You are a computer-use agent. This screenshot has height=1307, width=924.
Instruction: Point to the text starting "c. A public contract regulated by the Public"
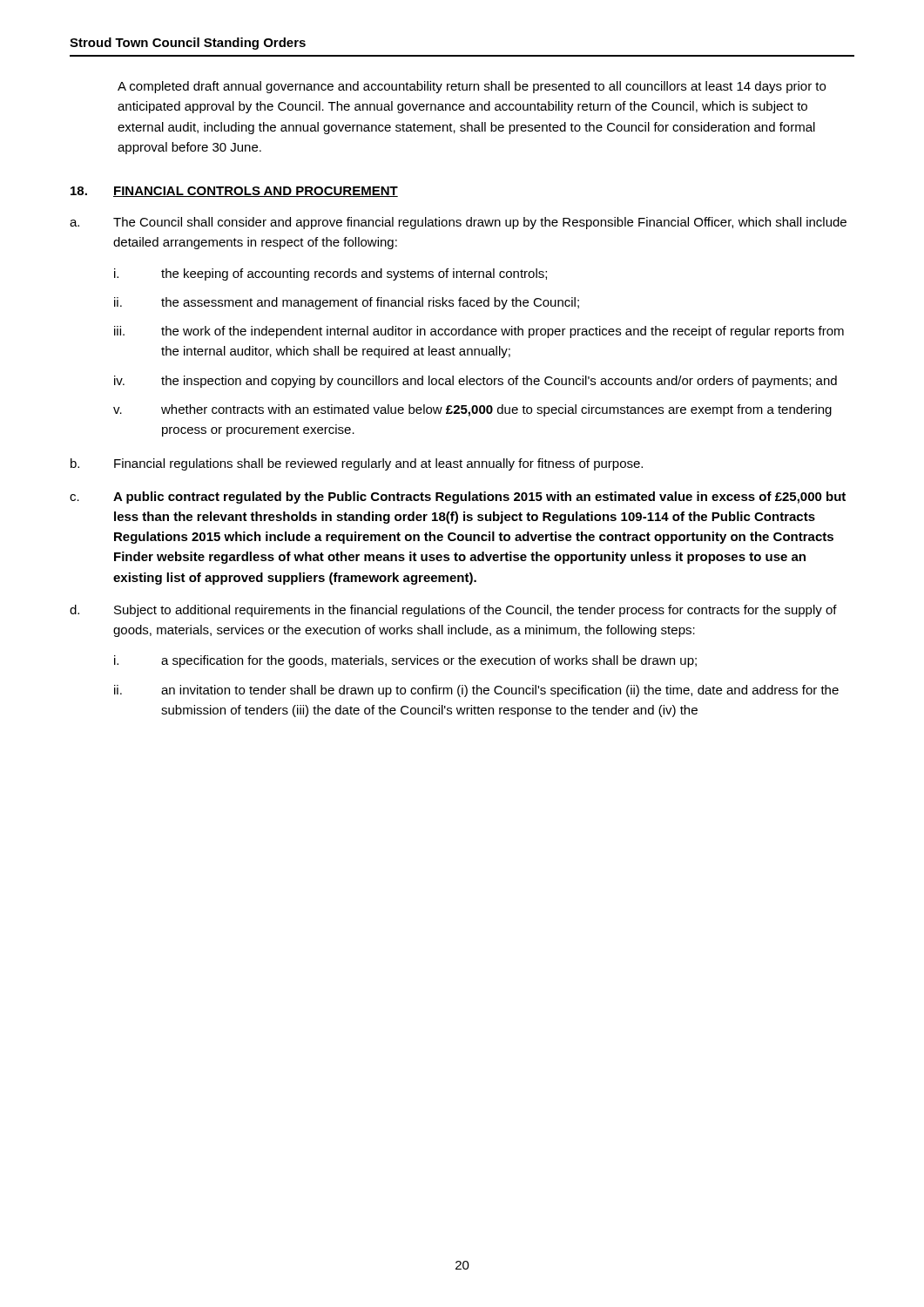point(462,536)
